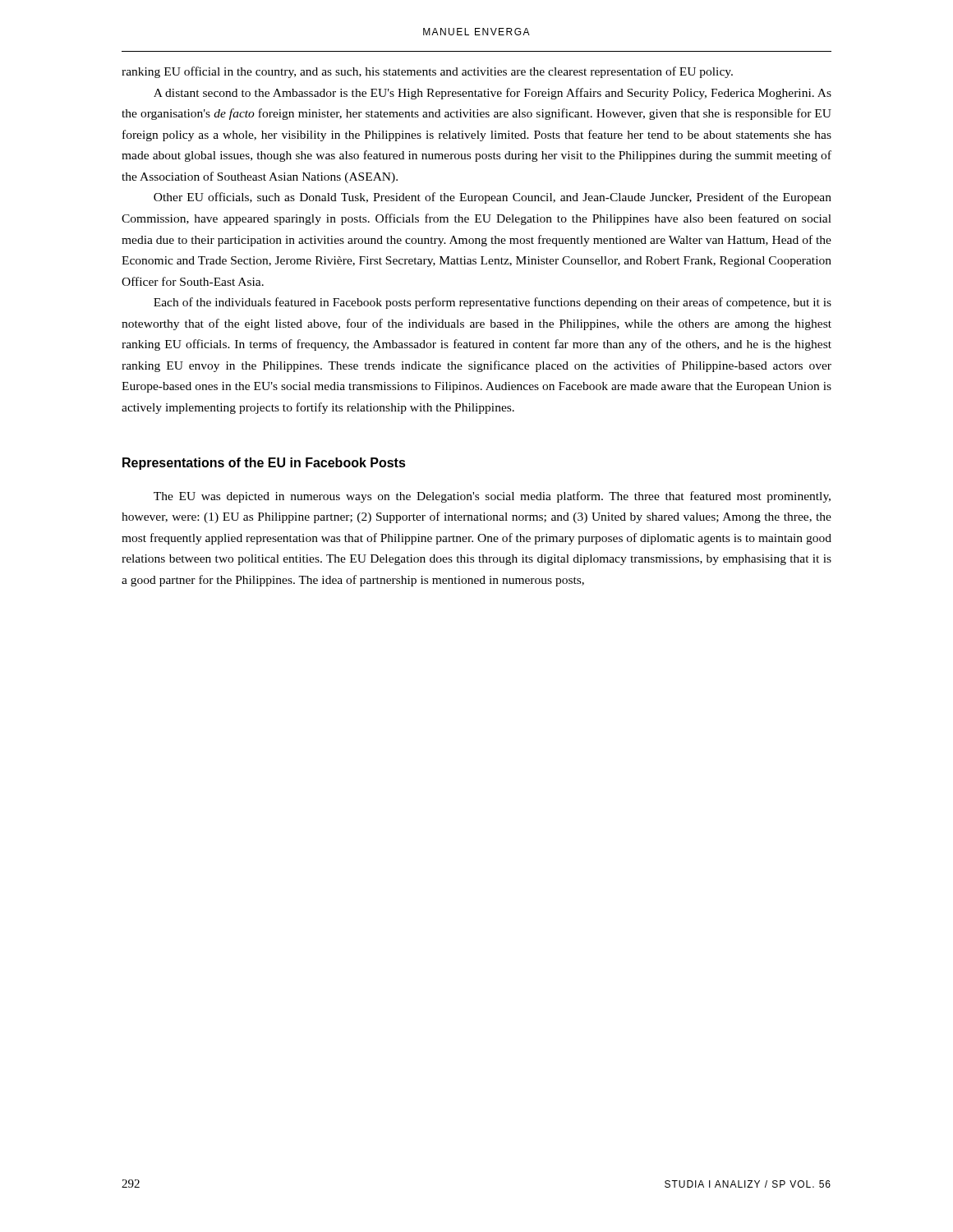Select the text block starting "The EU was depicted in"
This screenshot has height=1232, width=953.
(x=476, y=538)
